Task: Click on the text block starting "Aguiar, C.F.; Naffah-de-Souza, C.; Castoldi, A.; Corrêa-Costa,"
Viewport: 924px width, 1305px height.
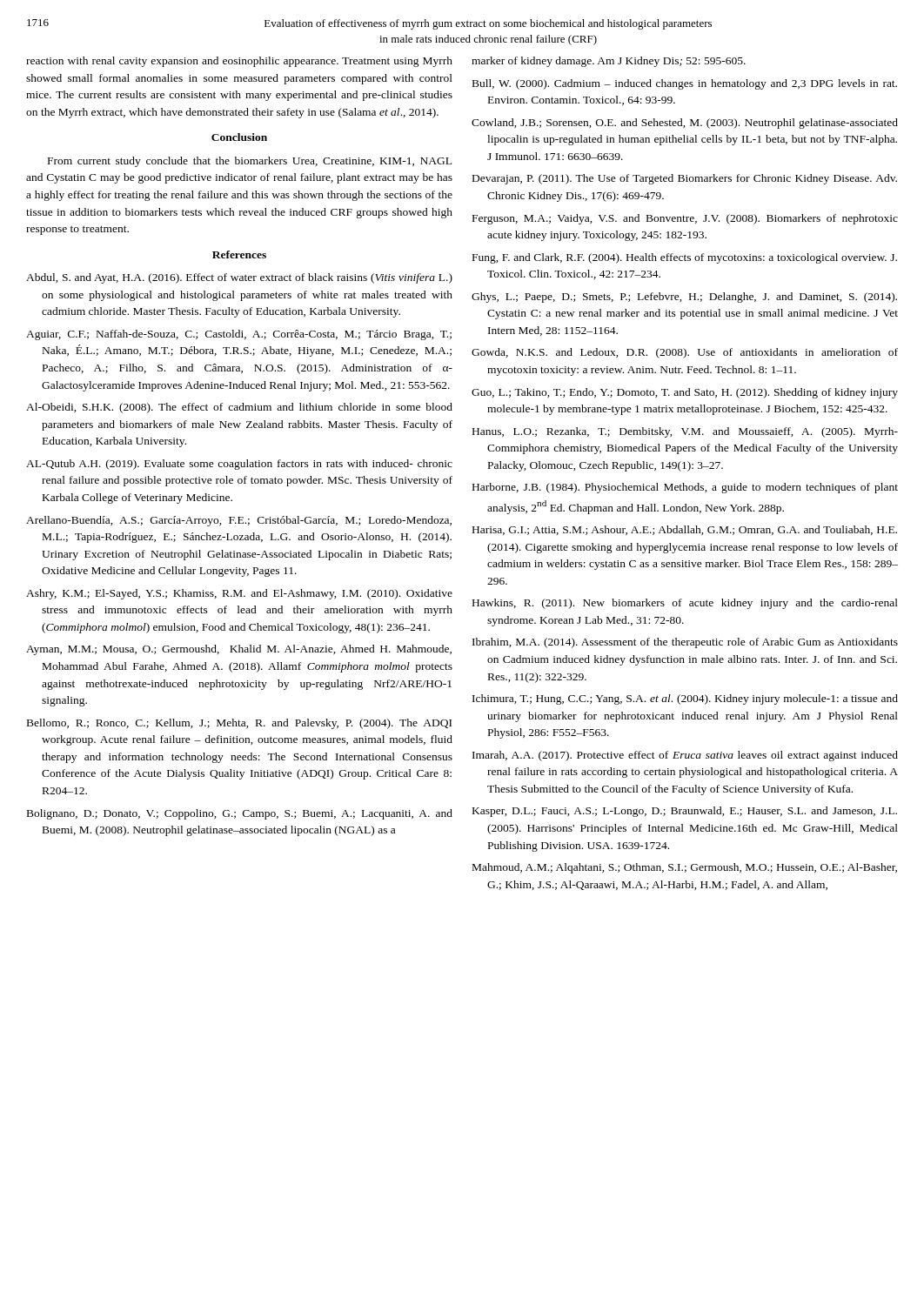Action: [239, 359]
